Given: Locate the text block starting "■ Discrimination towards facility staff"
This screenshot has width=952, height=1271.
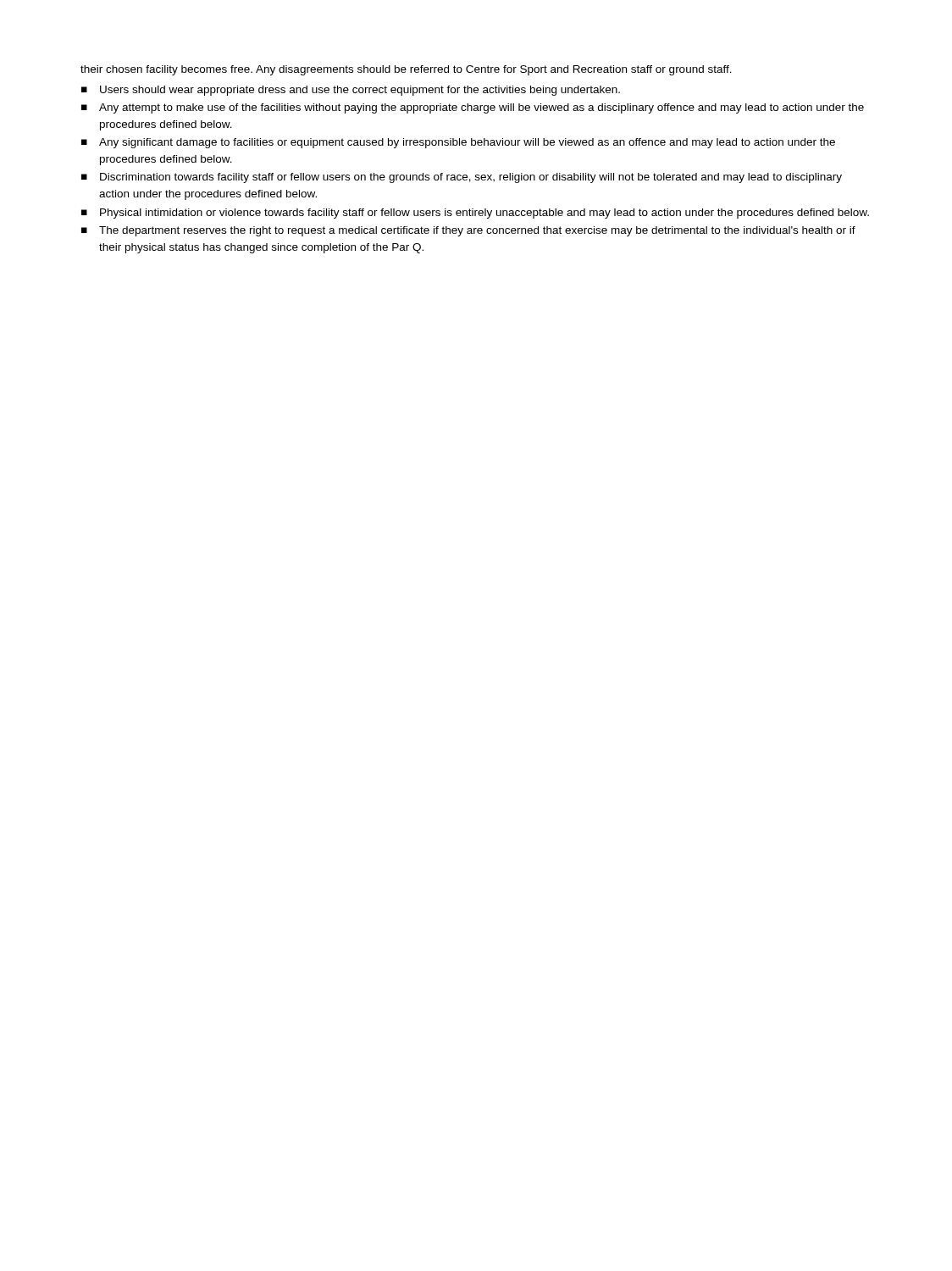Looking at the screenshot, I should click(476, 186).
